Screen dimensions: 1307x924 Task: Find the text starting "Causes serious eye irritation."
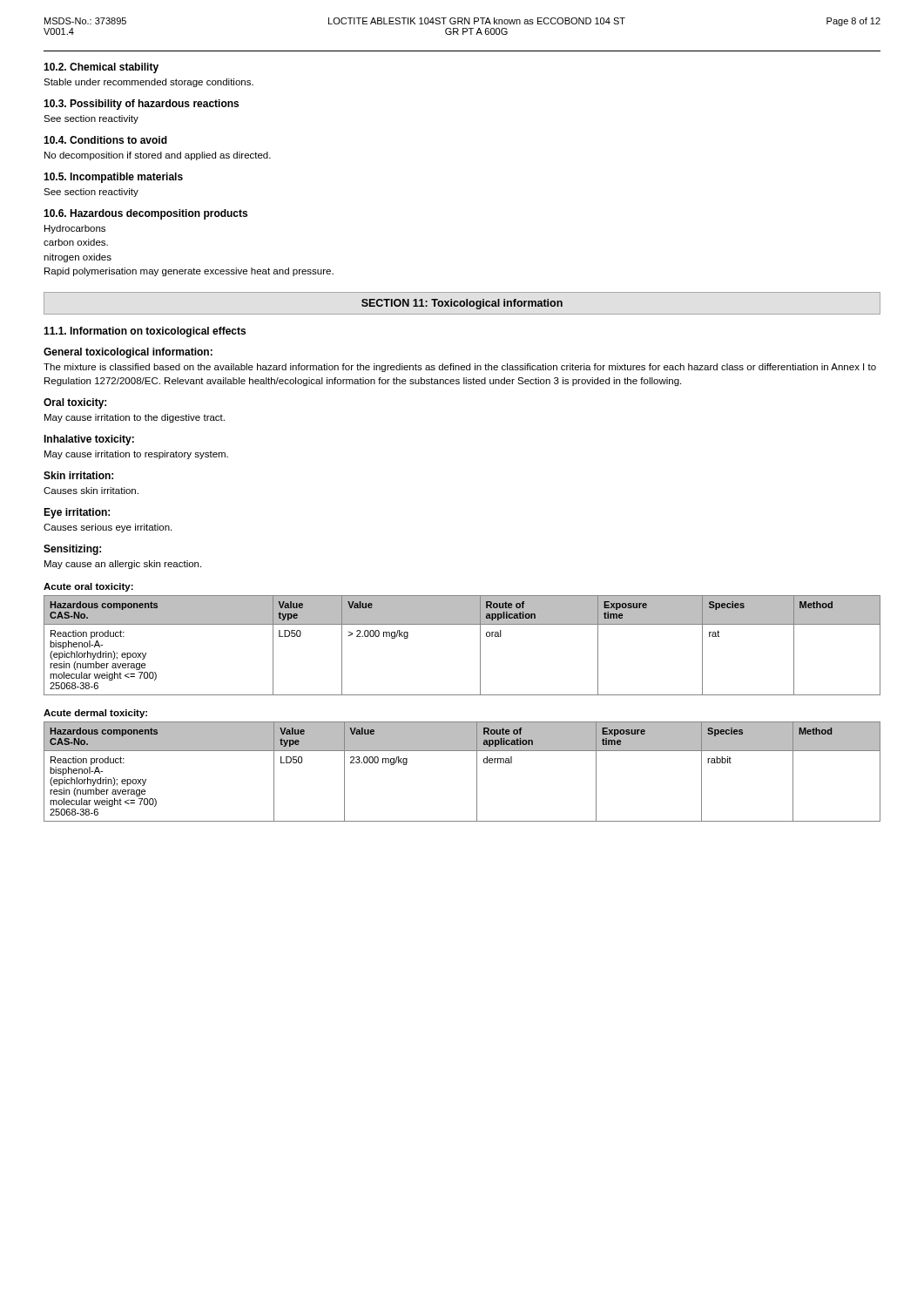[x=108, y=527]
